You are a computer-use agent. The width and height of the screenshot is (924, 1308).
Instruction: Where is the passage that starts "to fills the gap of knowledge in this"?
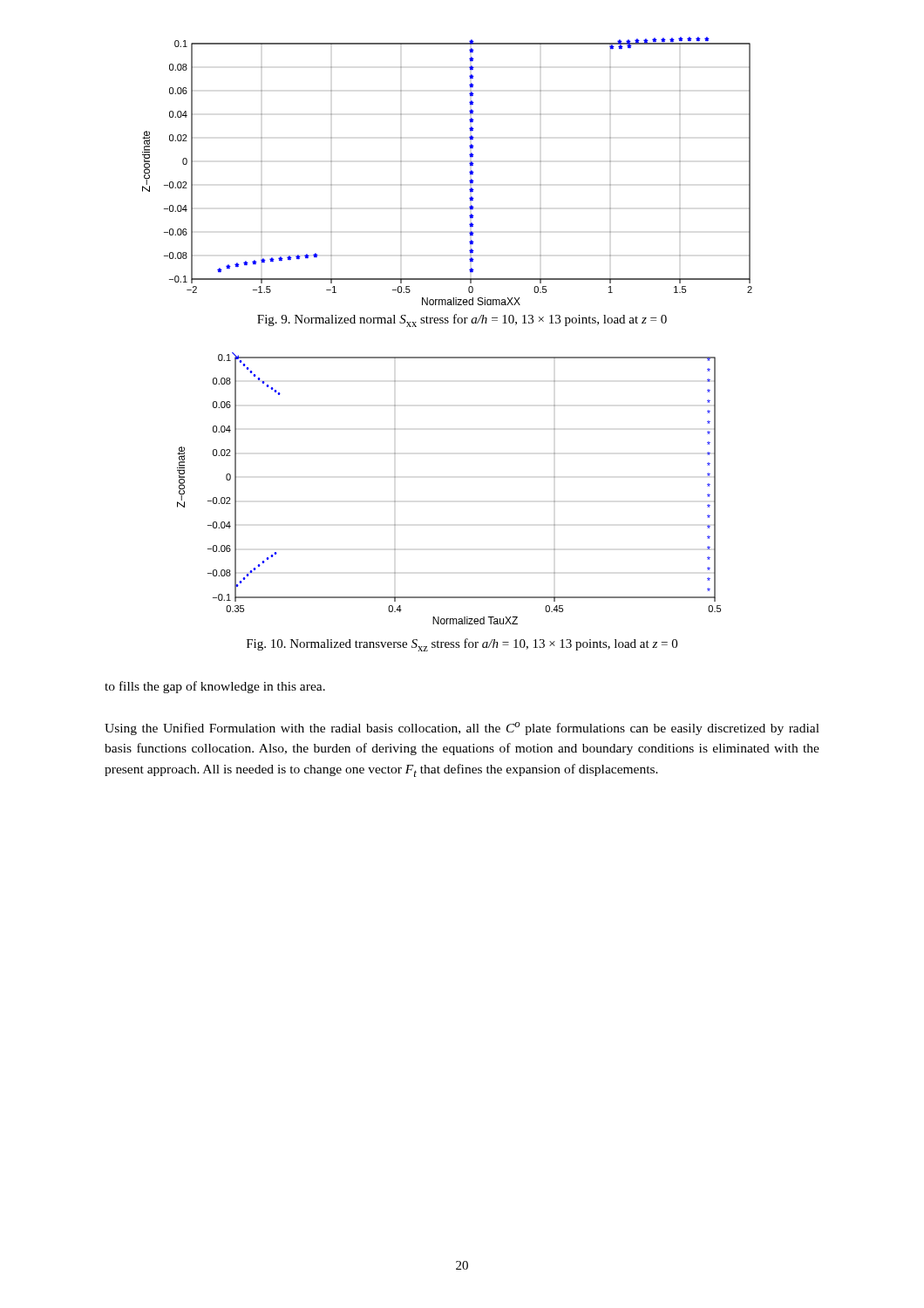pos(215,686)
